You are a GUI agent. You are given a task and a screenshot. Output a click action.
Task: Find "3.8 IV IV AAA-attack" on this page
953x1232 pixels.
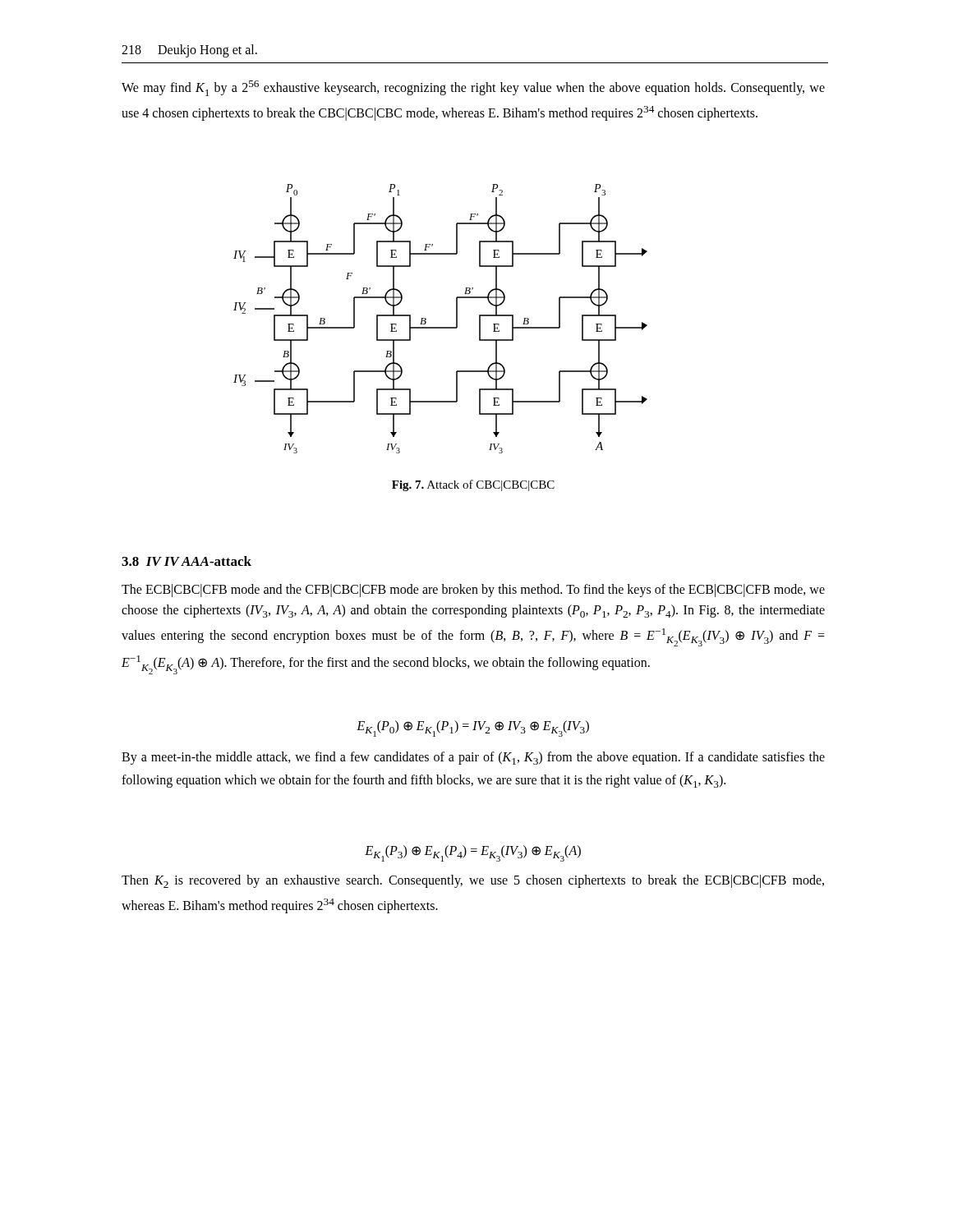coord(186,561)
